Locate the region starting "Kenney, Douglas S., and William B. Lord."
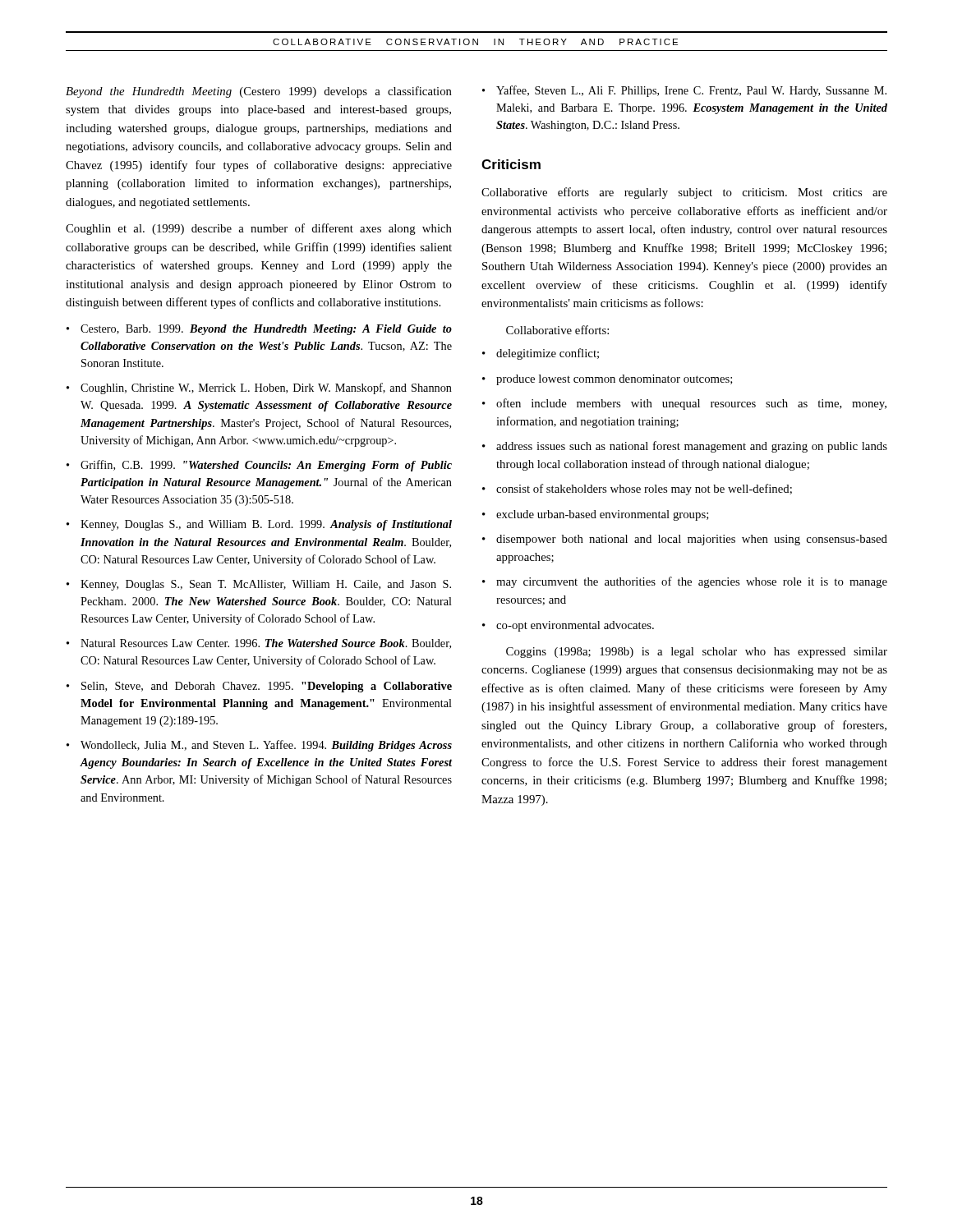This screenshot has width=953, height=1232. [266, 542]
